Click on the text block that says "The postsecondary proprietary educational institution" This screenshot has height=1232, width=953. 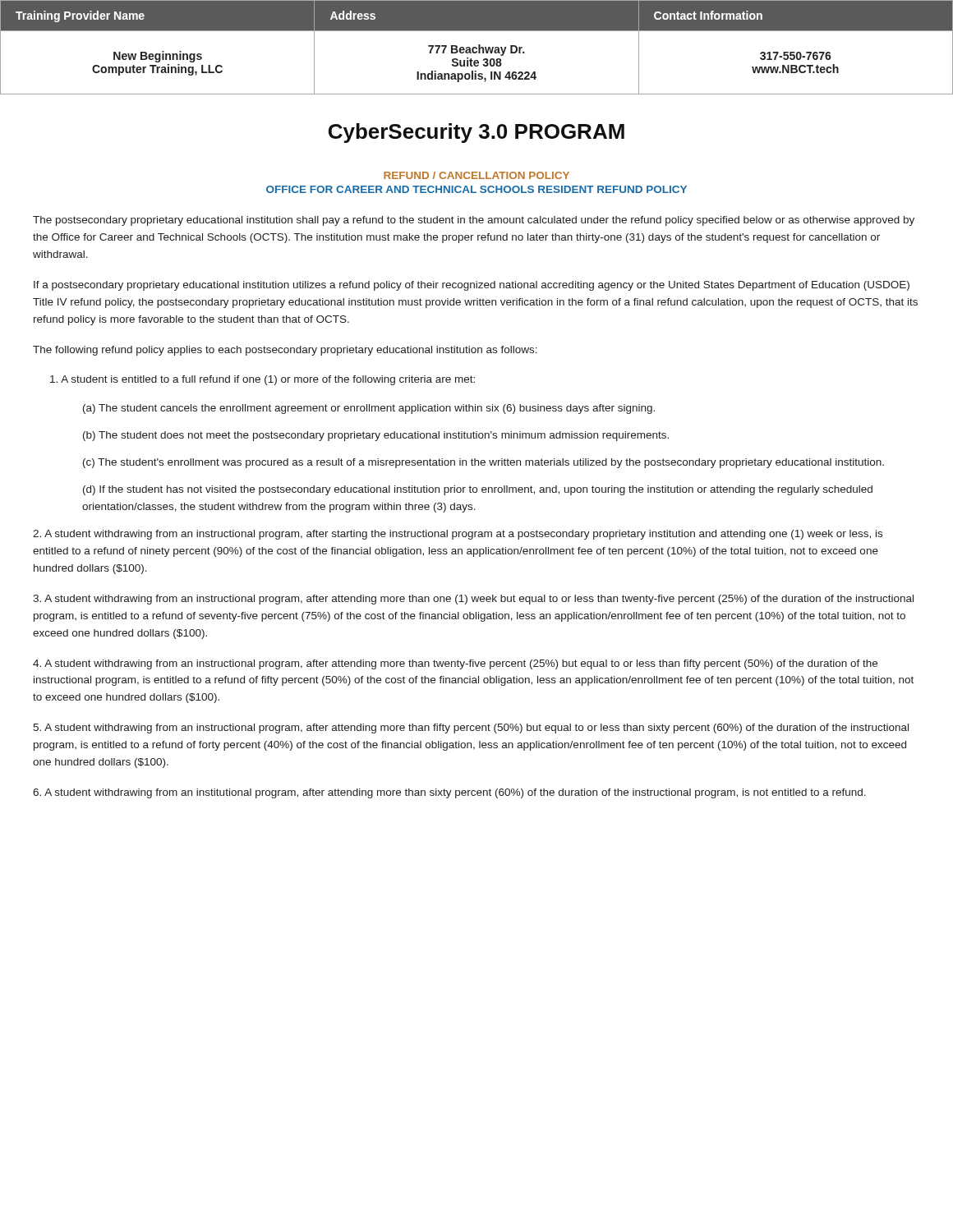(x=474, y=237)
